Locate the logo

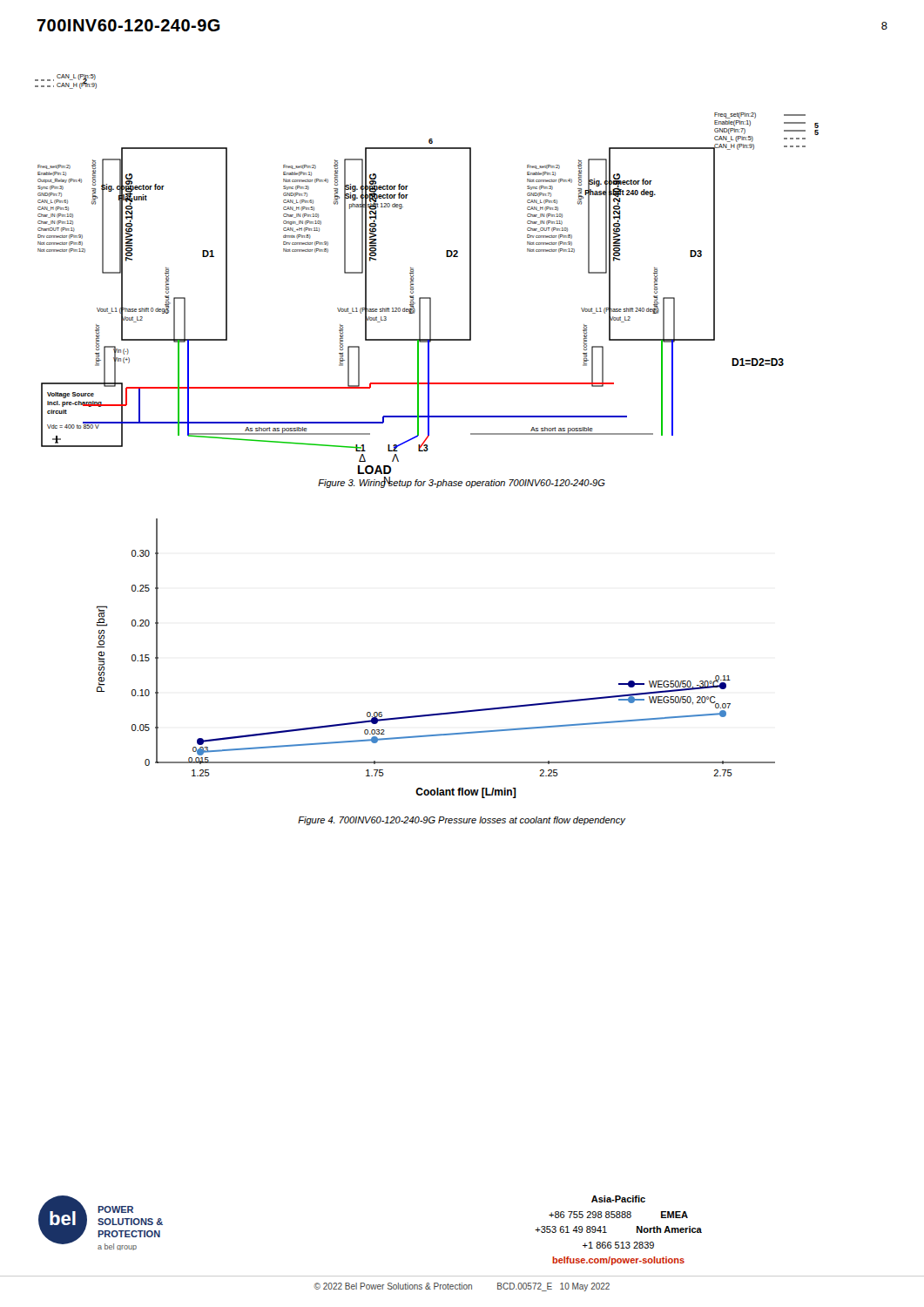tap(124, 1218)
